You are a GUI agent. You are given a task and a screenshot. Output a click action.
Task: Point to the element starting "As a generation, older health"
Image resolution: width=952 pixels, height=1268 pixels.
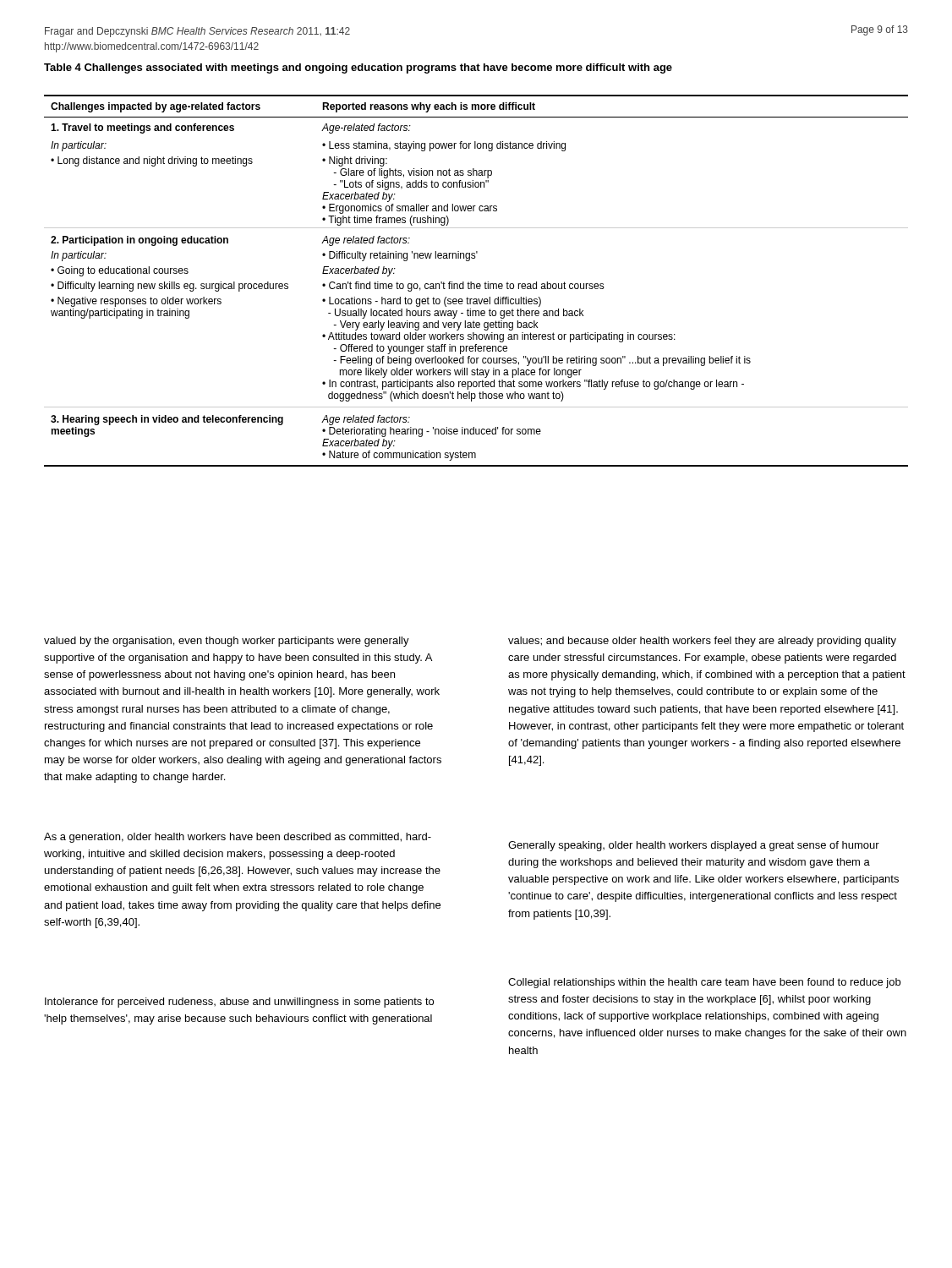pos(243,879)
